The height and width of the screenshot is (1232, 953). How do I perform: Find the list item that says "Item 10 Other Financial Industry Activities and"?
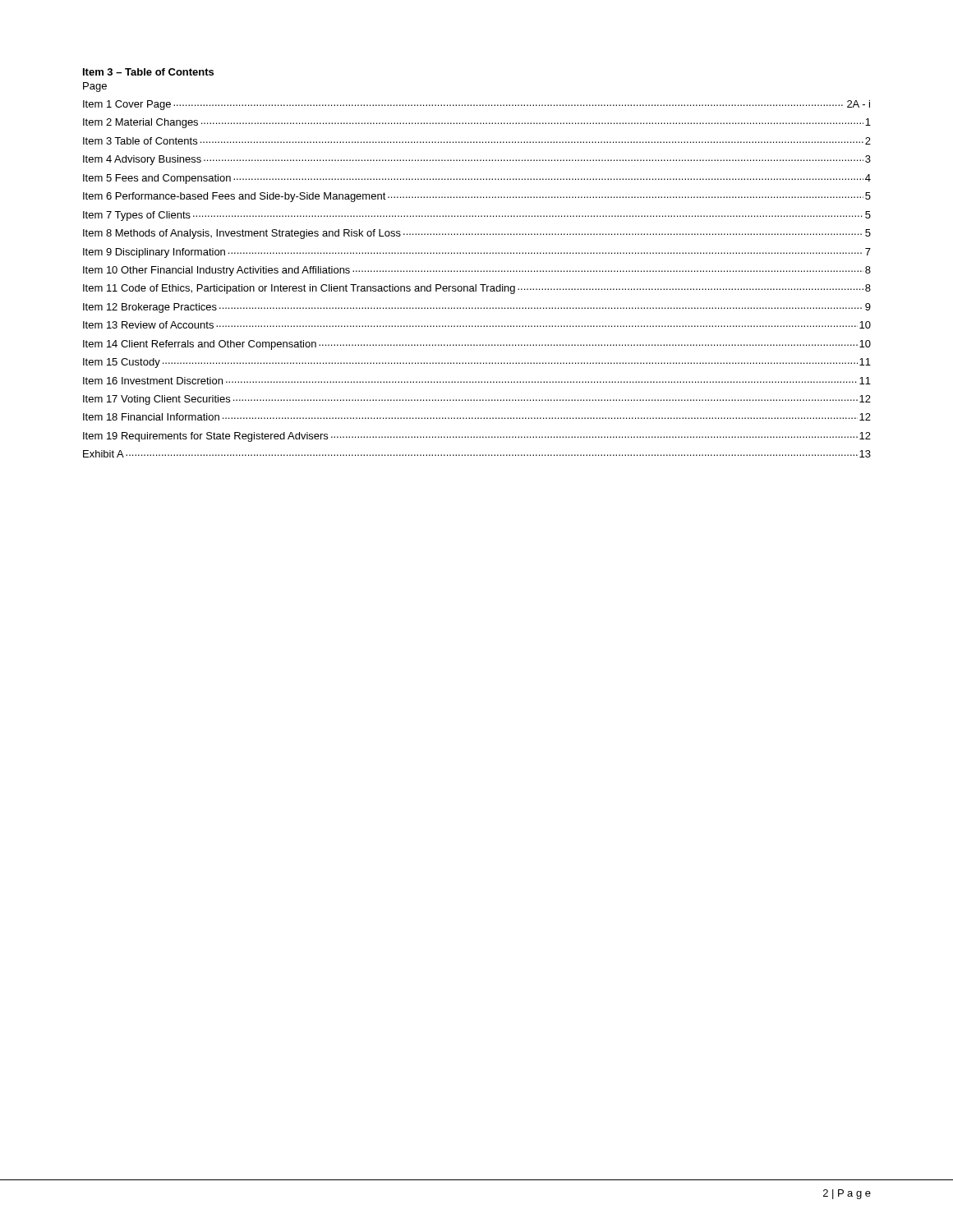[476, 270]
